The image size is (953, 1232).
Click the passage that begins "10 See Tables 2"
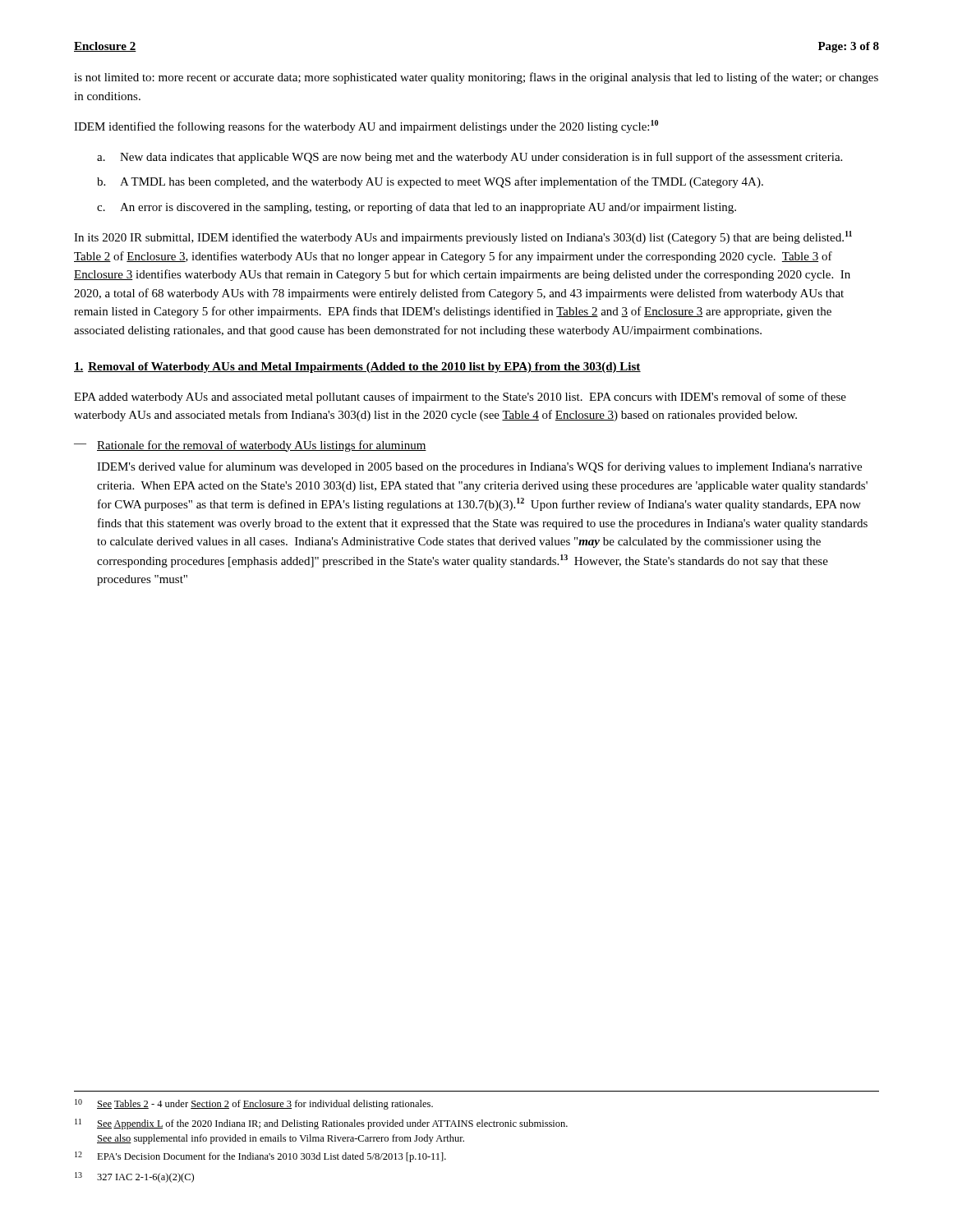pyautogui.click(x=254, y=1104)
